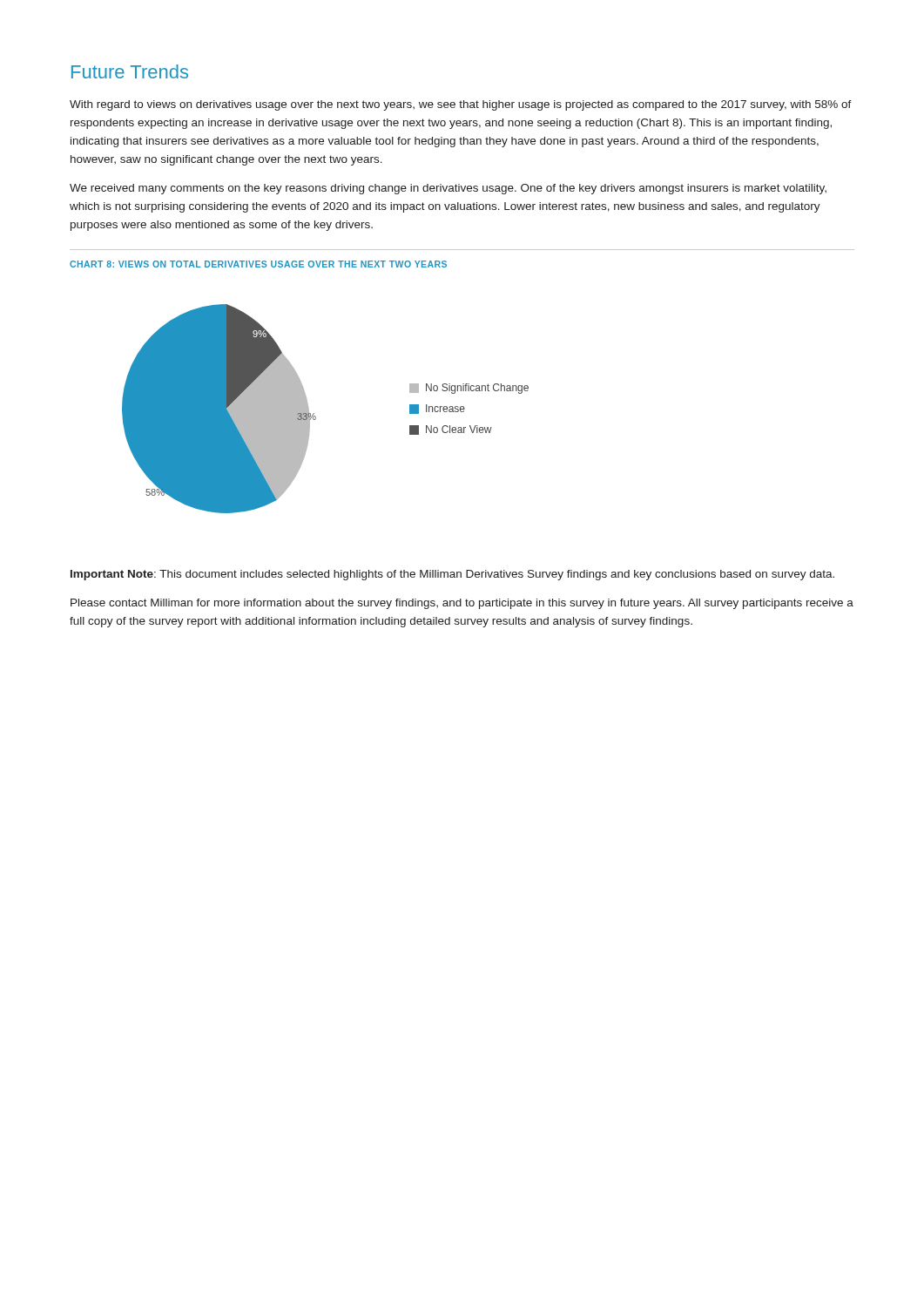
Task: Click on the text block that says "Important Note: This document includes"
Action: coord(452,574)
